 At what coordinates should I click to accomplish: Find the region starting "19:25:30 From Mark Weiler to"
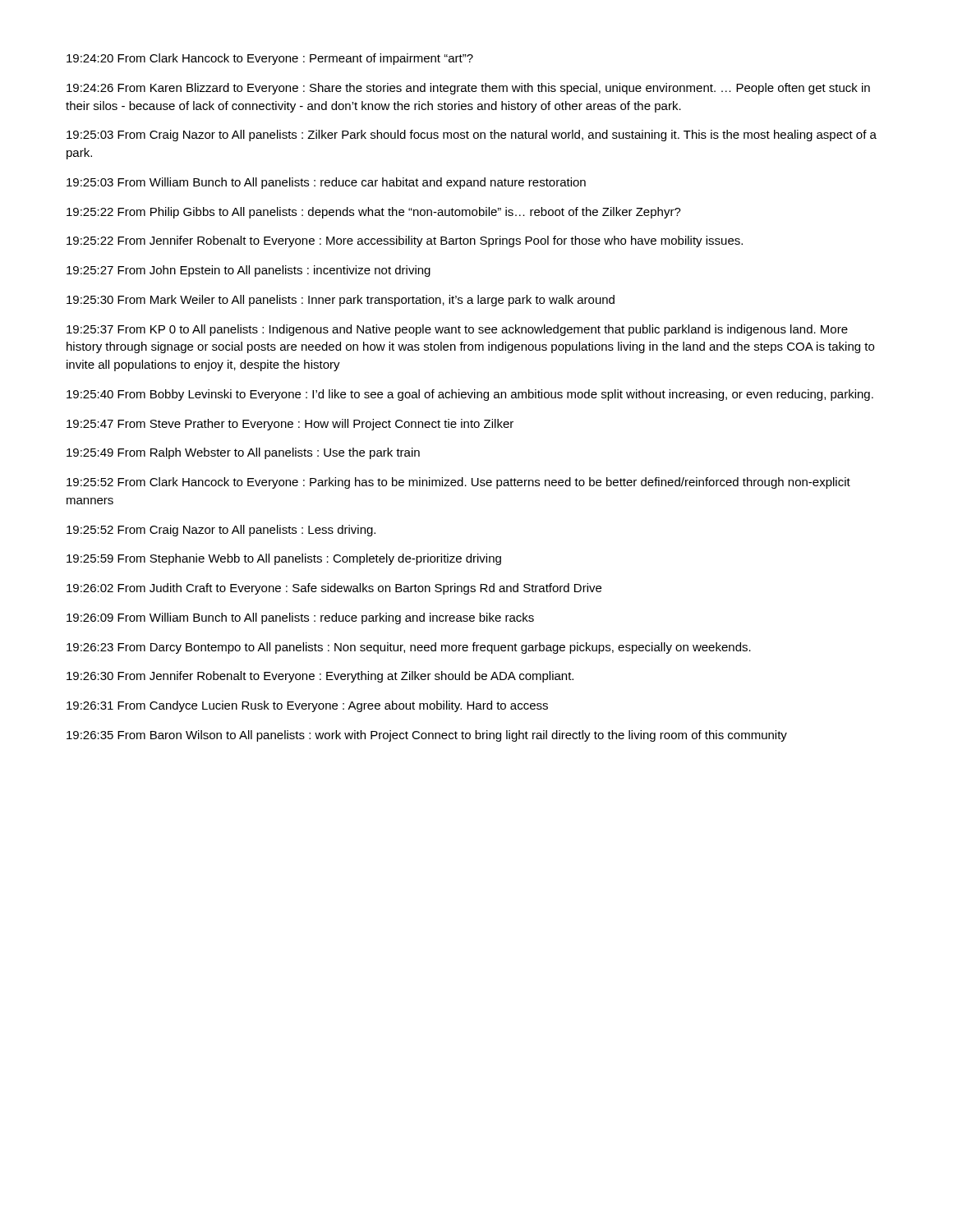point(341,299)
